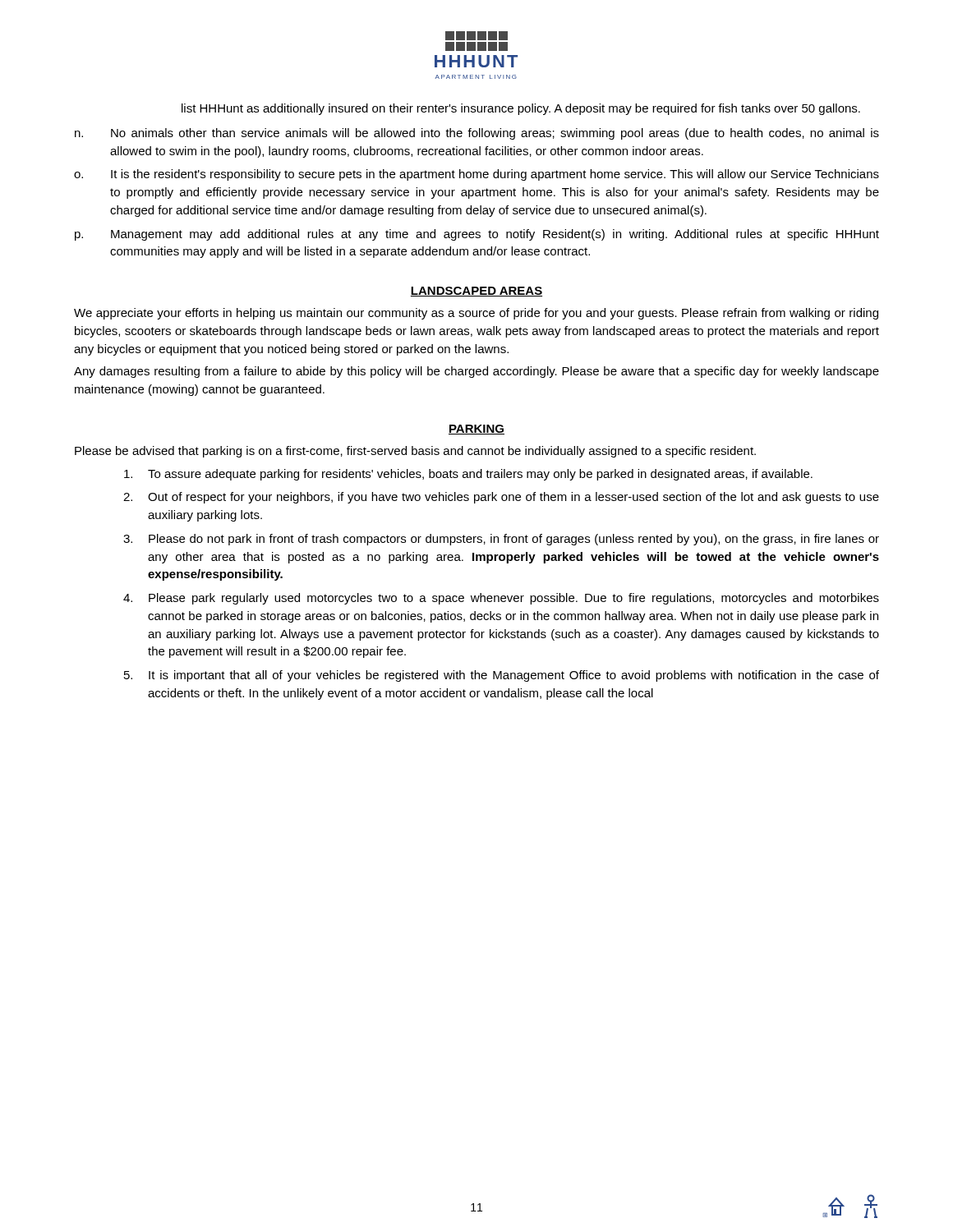This screenshot has height=1232, width=953.
Task: Locate the element starting "We appreciate your efforts in"
Action: (476, 330)
